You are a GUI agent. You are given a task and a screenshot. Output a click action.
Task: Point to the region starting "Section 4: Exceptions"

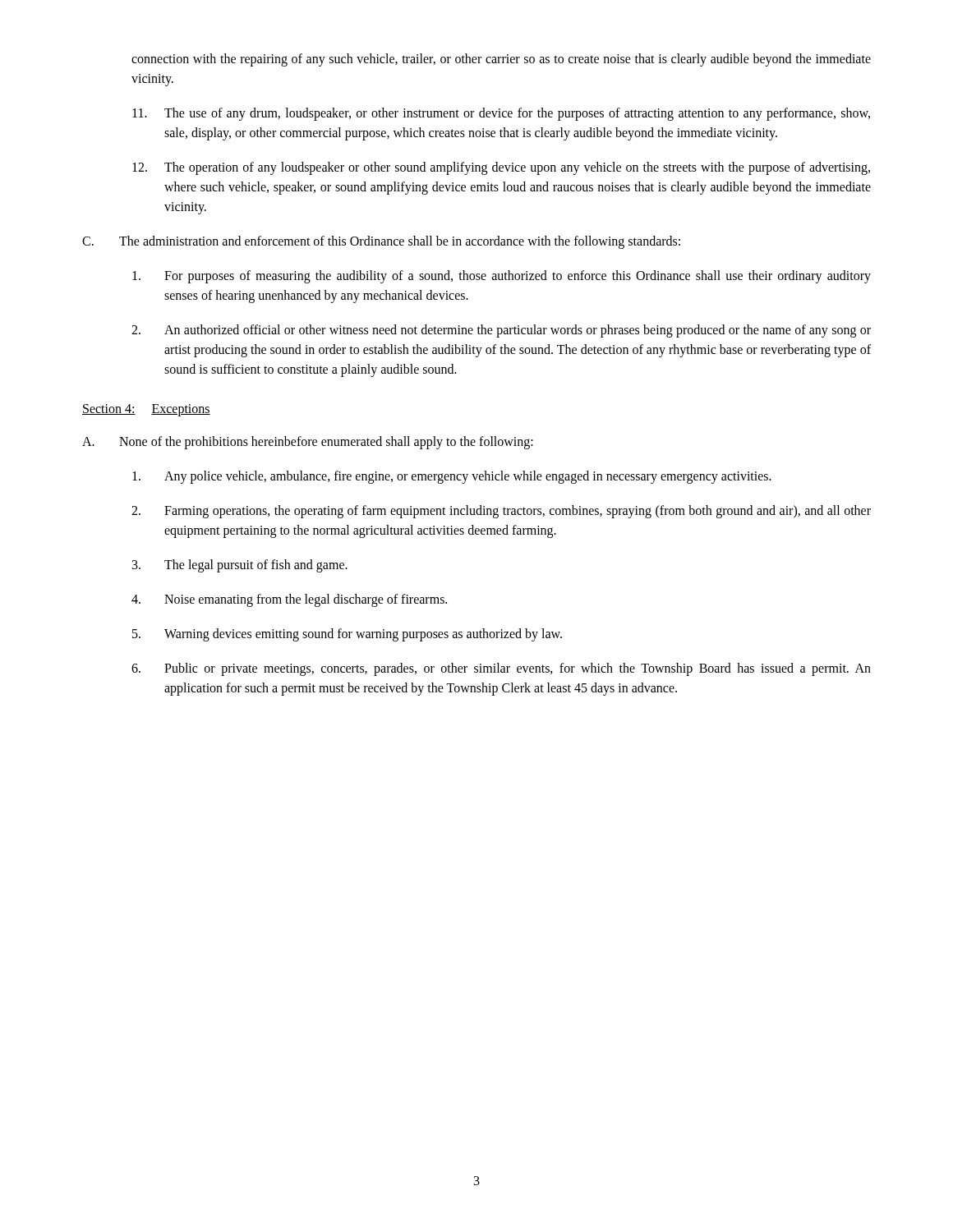[x=146, y=409]
